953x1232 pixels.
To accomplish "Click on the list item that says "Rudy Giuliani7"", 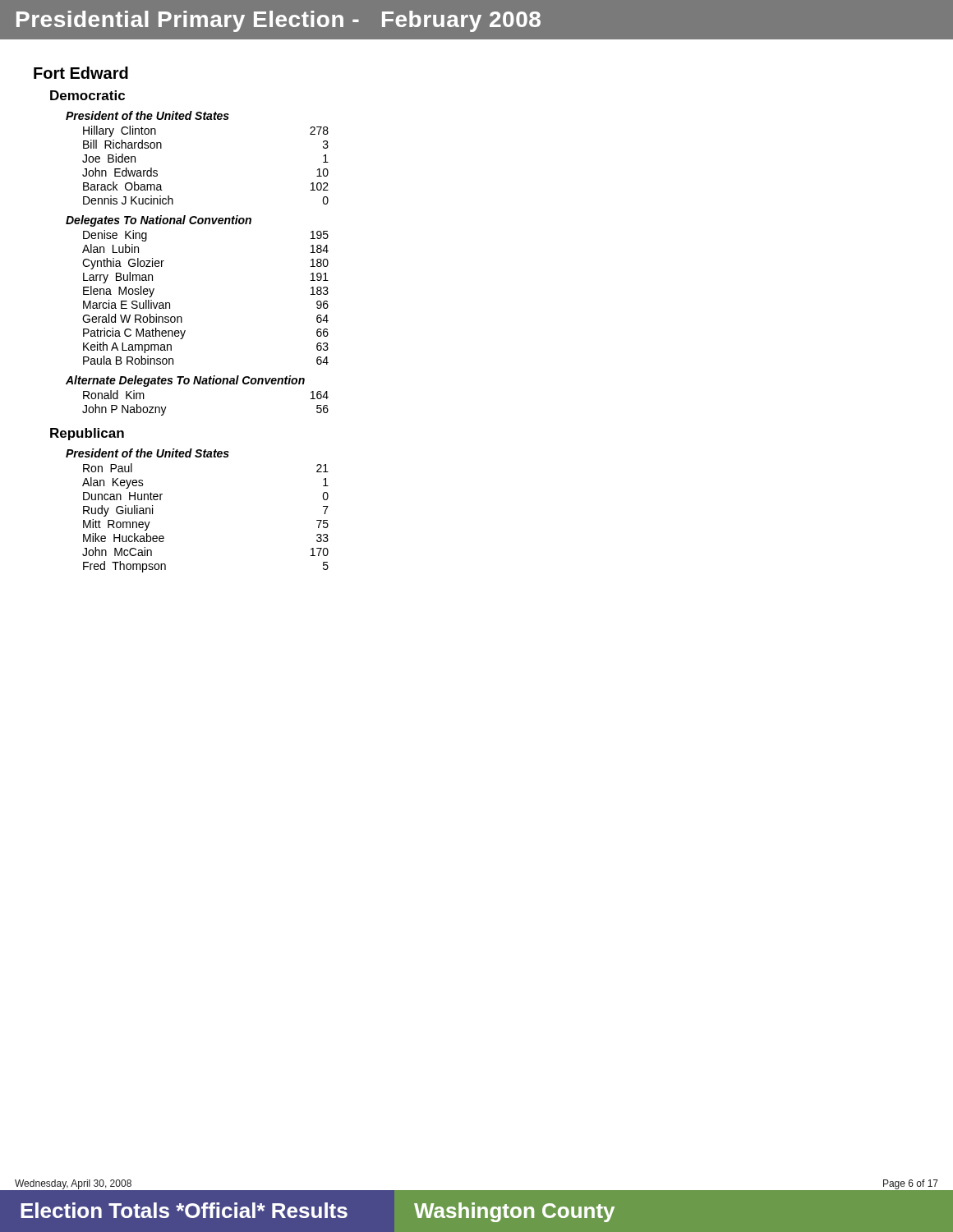I will point(120,510).
